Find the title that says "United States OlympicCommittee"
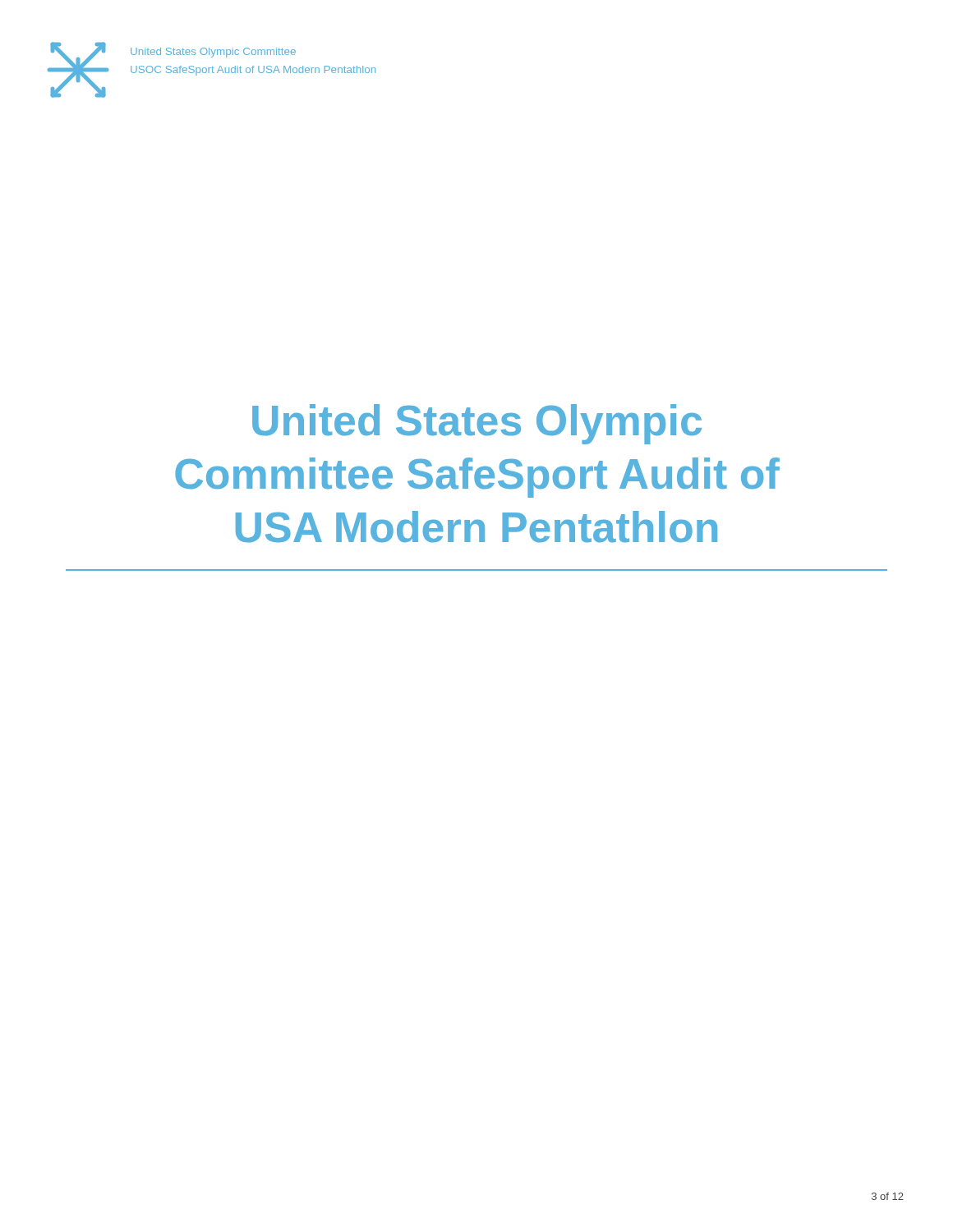Viewport: 953px width, 1232px height. (476, 483)
